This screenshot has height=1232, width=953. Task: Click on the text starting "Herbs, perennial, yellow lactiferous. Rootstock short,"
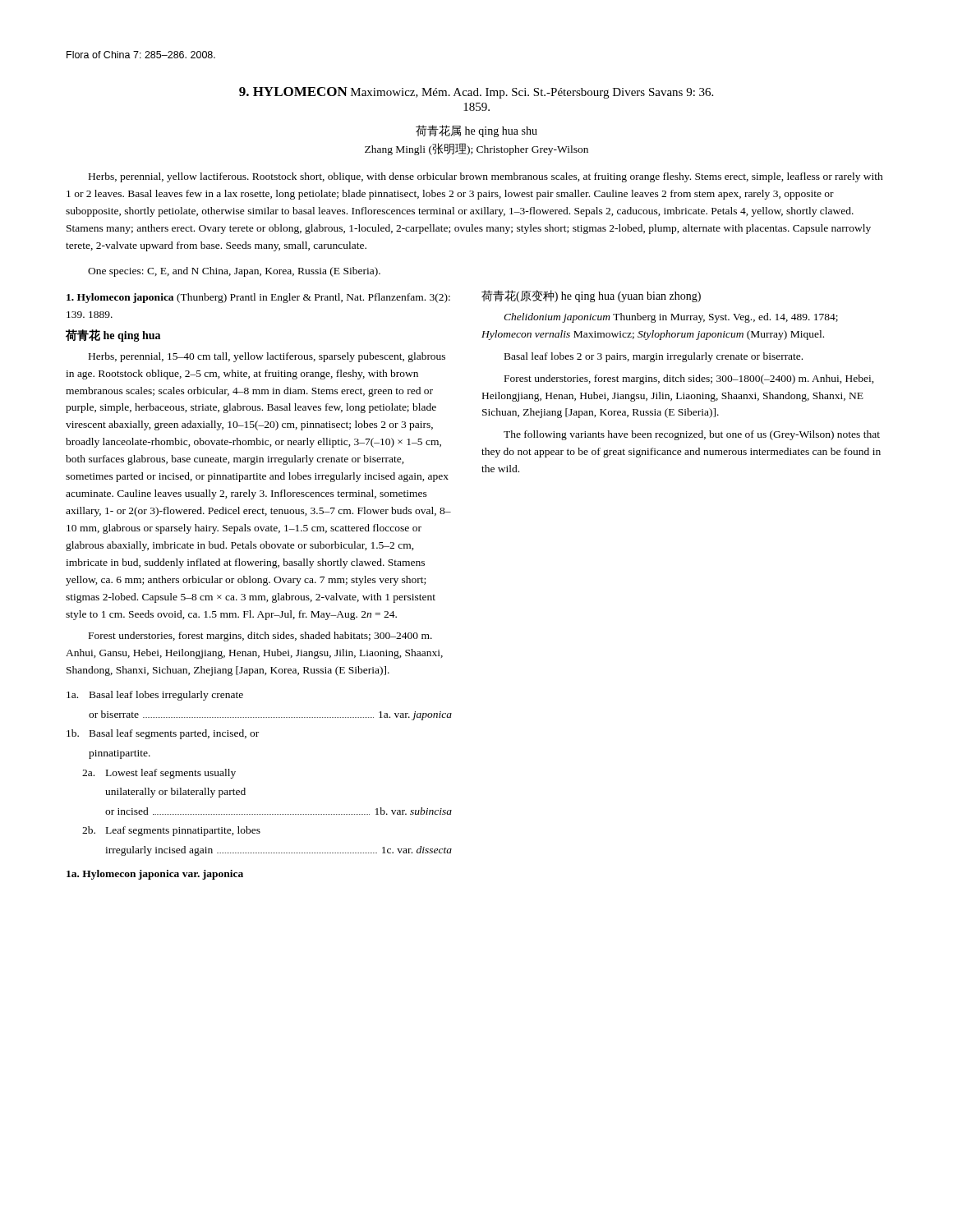pos(474,211)
